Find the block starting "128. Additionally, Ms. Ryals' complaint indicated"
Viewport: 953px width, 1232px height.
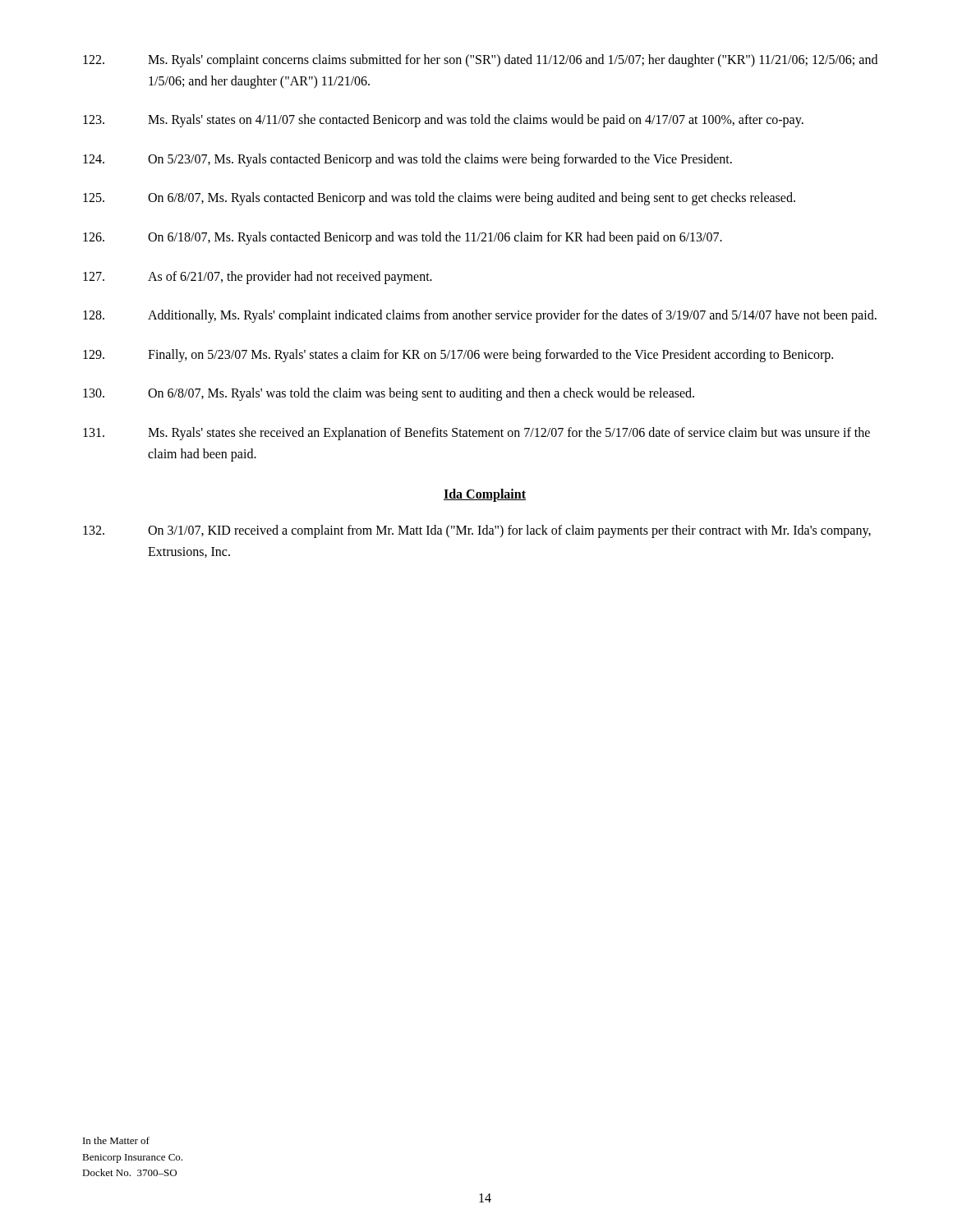coord(485,315)
